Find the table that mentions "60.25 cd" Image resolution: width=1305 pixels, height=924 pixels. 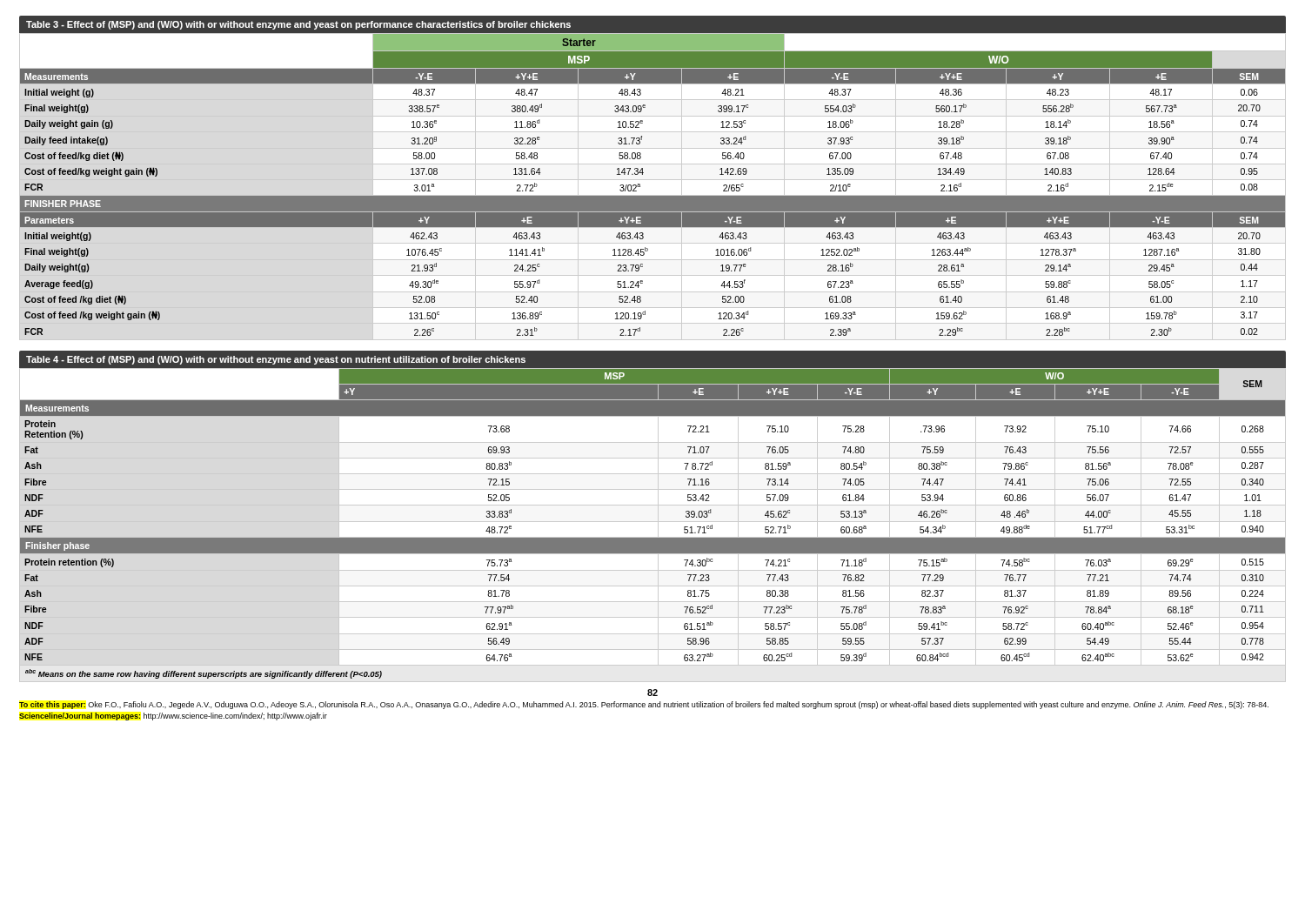(652, 516)
